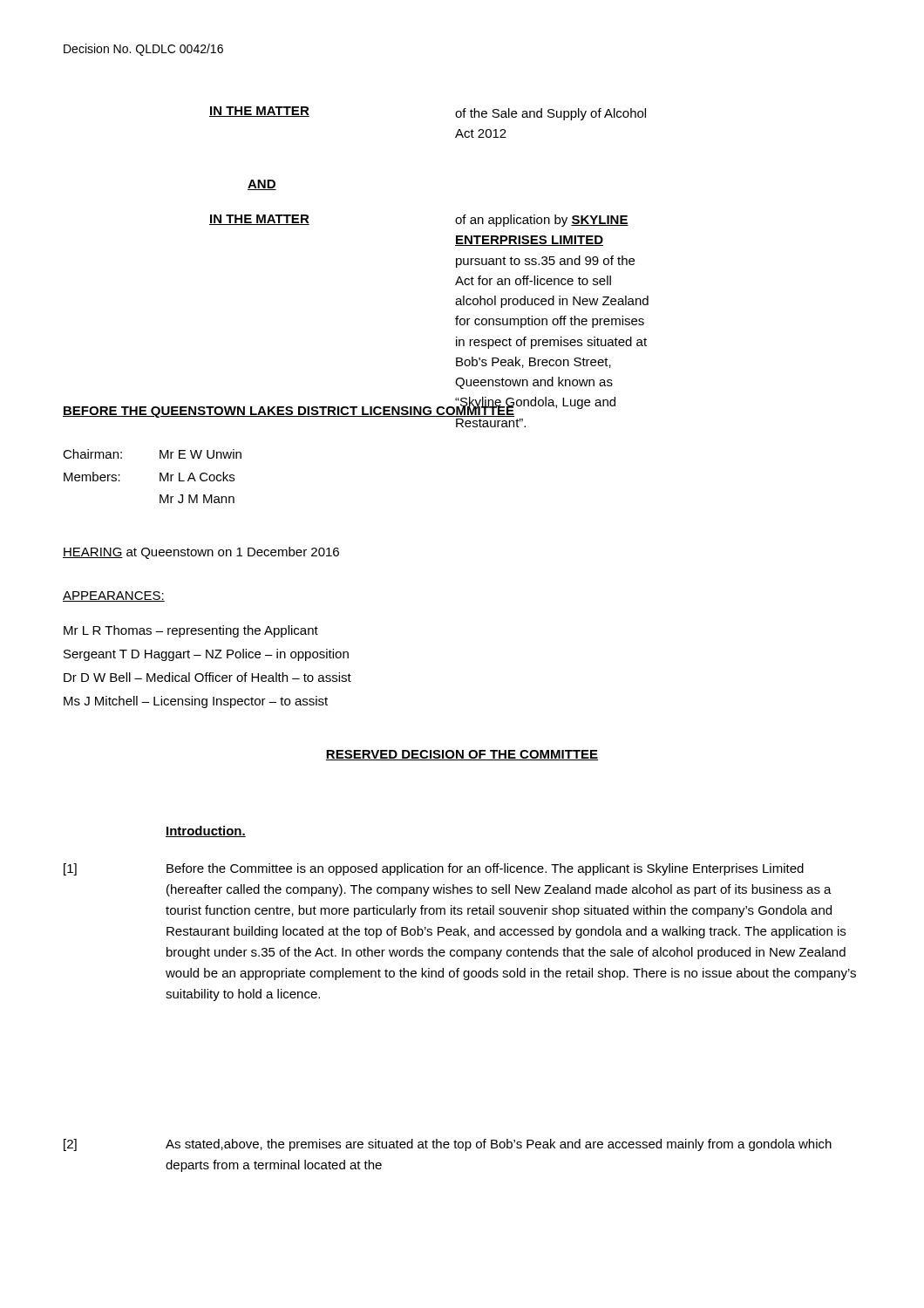
Task: Find the block on this page that starts "IN THE MATTER of an application"
Action: pos(462,321)
